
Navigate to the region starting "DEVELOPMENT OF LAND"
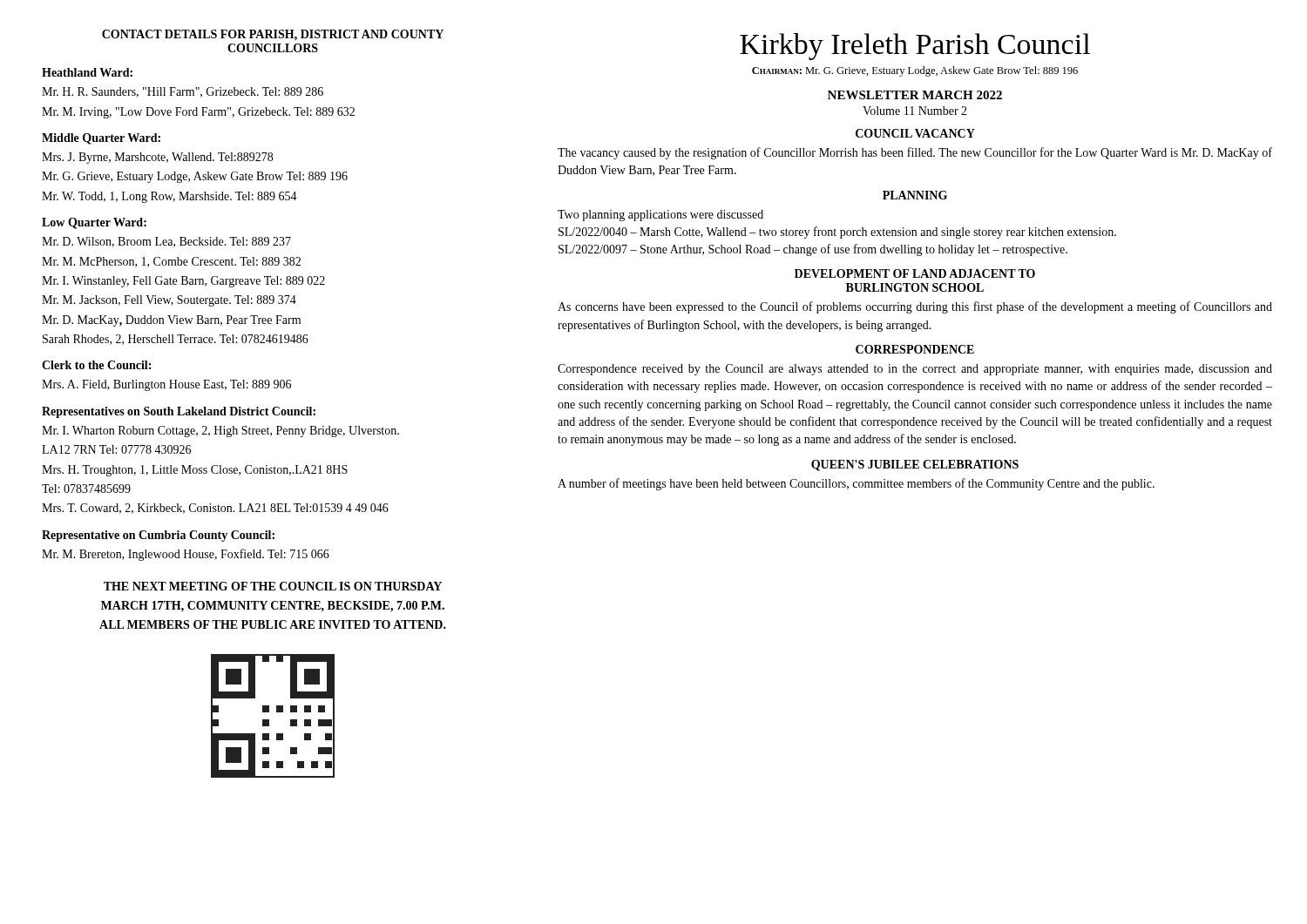tap(915, 282)
